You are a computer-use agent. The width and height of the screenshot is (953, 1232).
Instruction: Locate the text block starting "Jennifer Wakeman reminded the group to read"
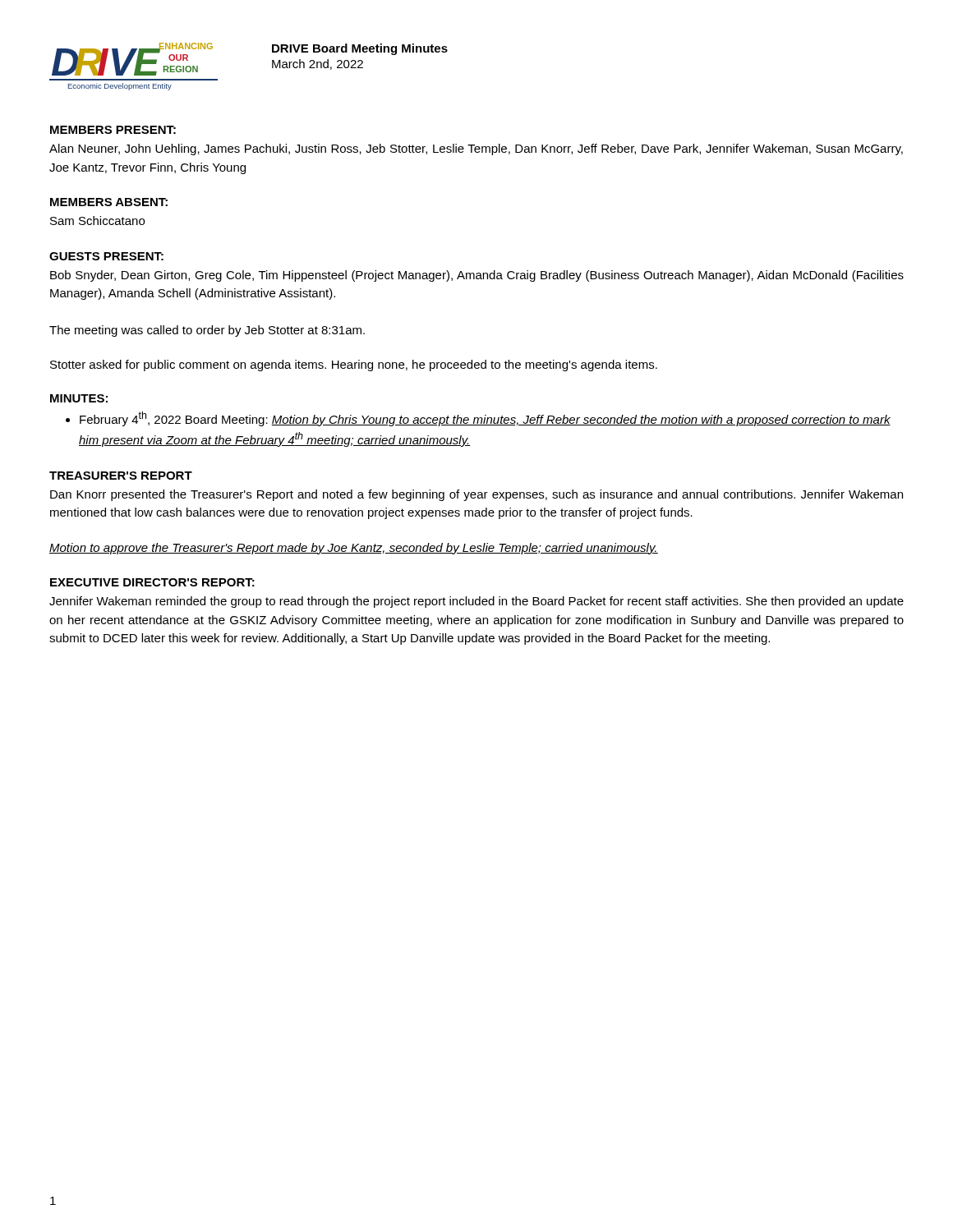[x=476, y=620]
